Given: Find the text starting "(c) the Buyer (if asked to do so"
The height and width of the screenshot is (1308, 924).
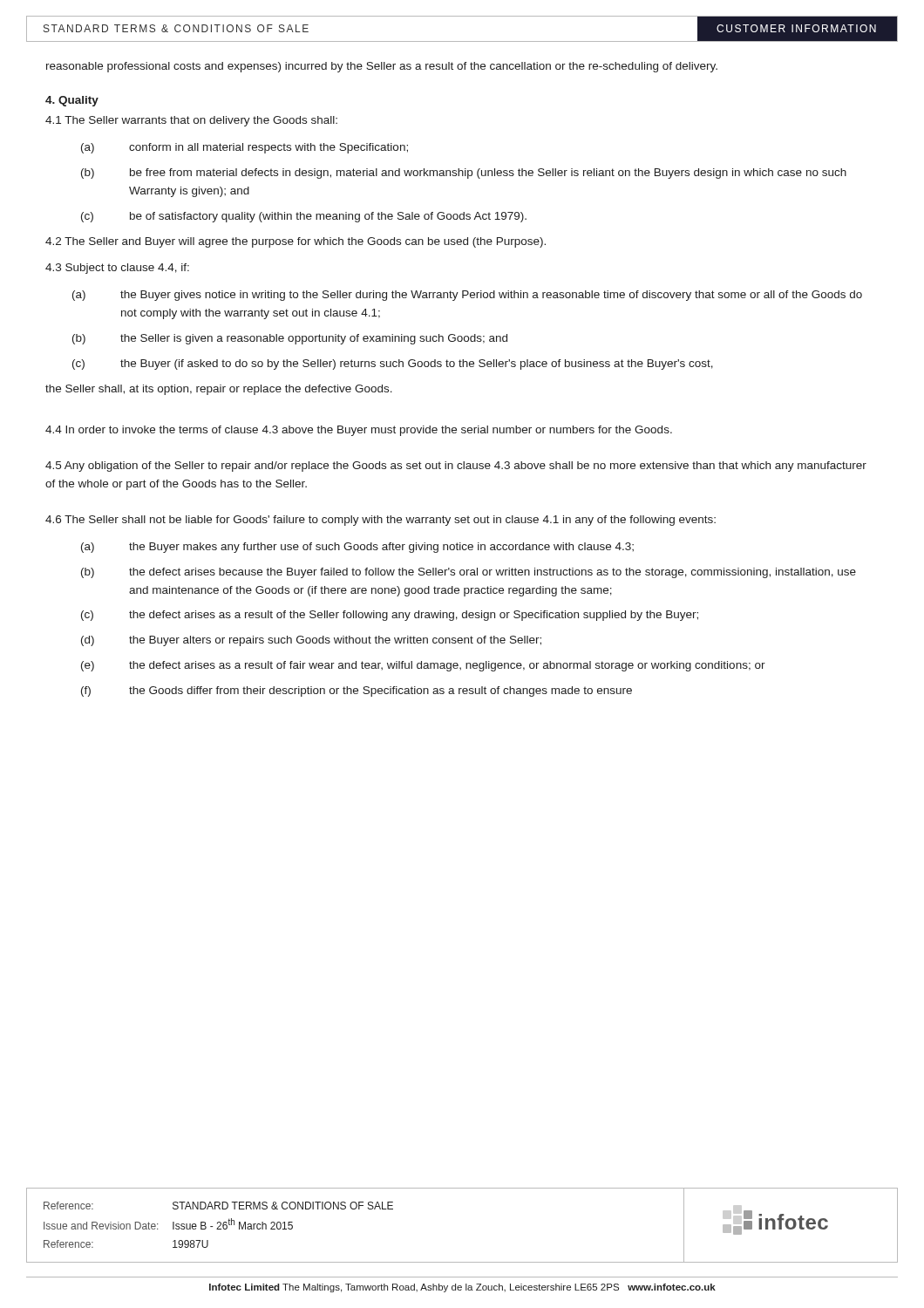Looking at the screenshot, I should click(462, 364).
